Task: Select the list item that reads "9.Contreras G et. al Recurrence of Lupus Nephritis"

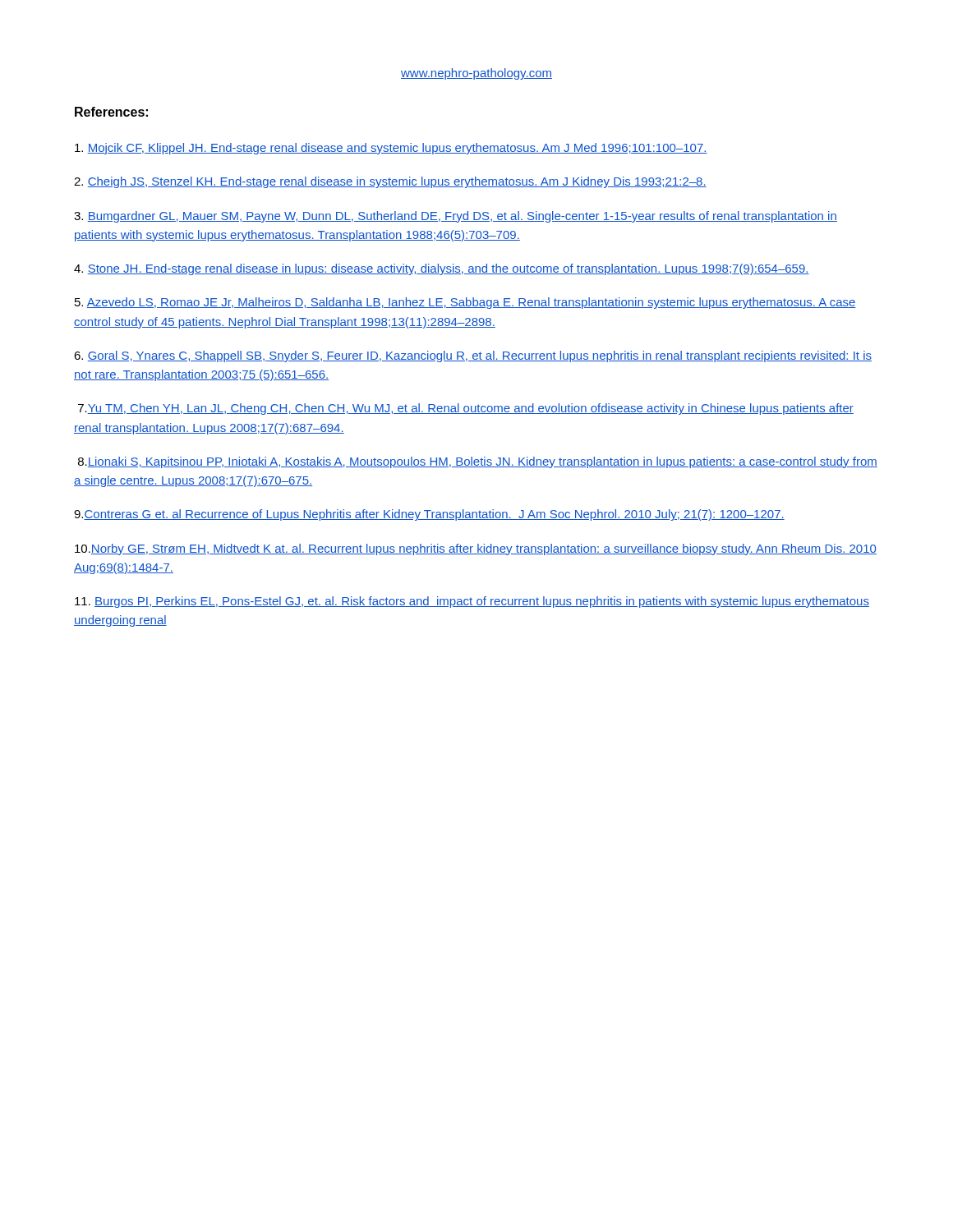Action: 429,514
